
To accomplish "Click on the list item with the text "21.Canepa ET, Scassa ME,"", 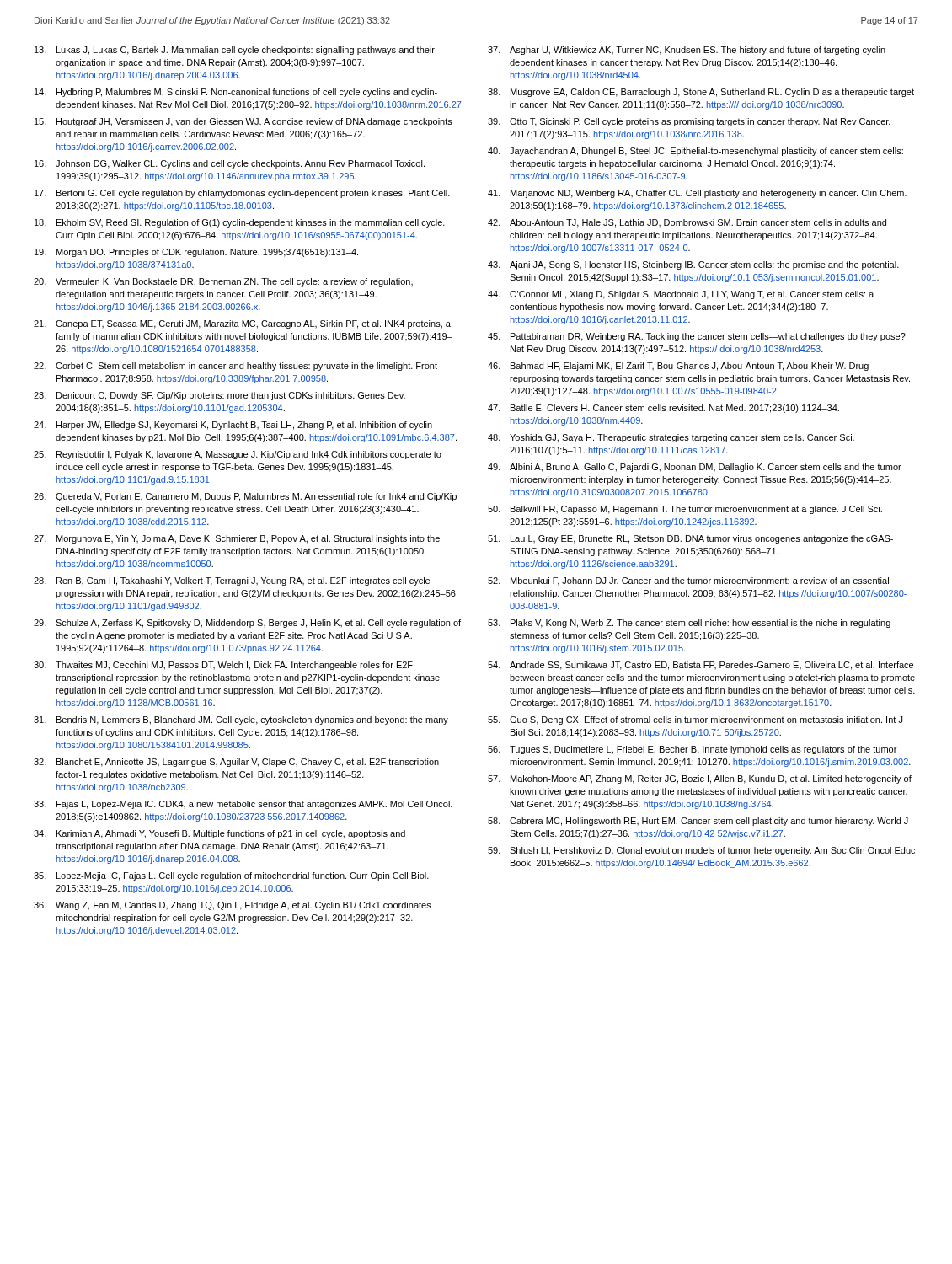I will pyautogui.click(x=249, y=337).
